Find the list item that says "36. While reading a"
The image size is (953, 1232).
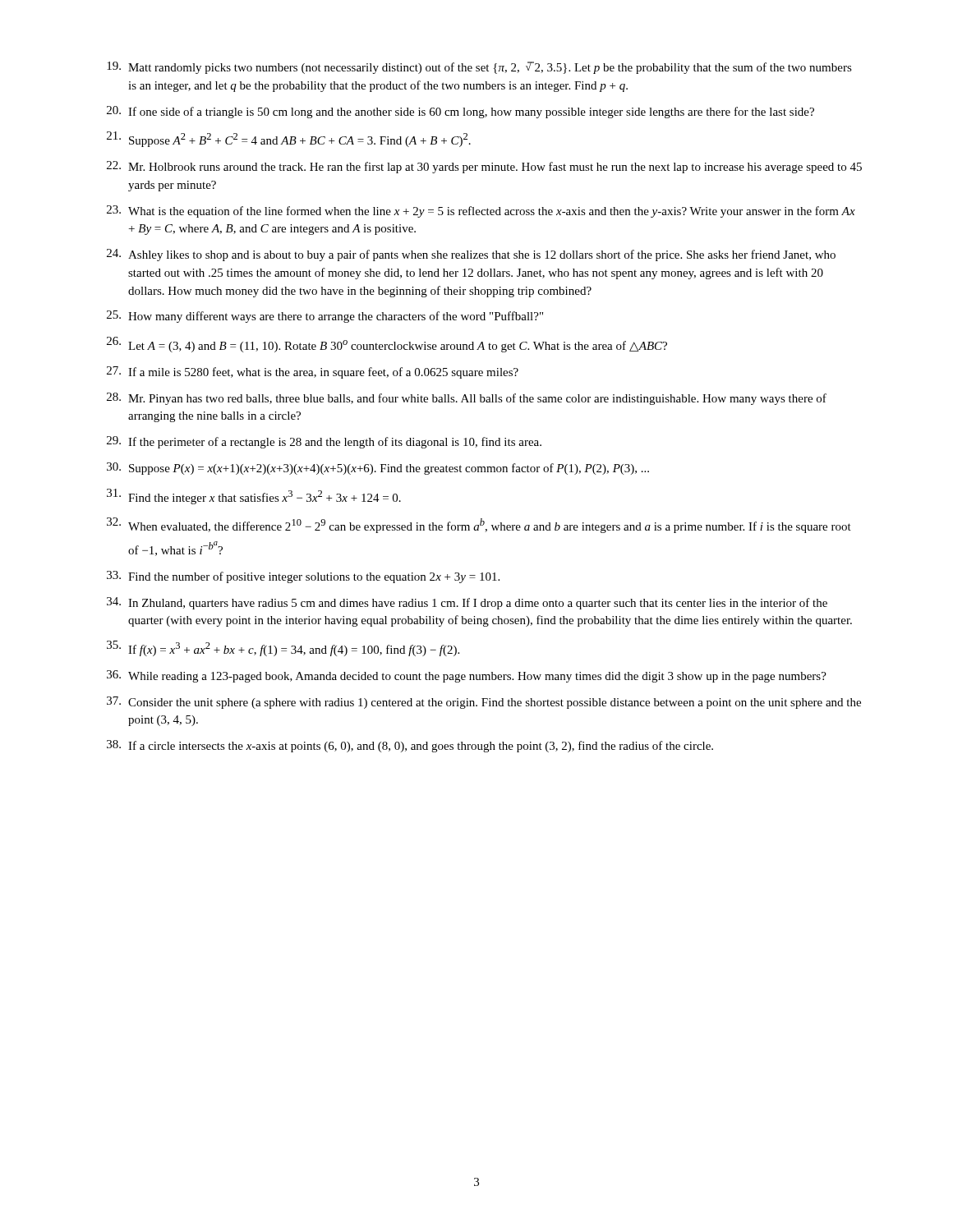click(476, 677)
